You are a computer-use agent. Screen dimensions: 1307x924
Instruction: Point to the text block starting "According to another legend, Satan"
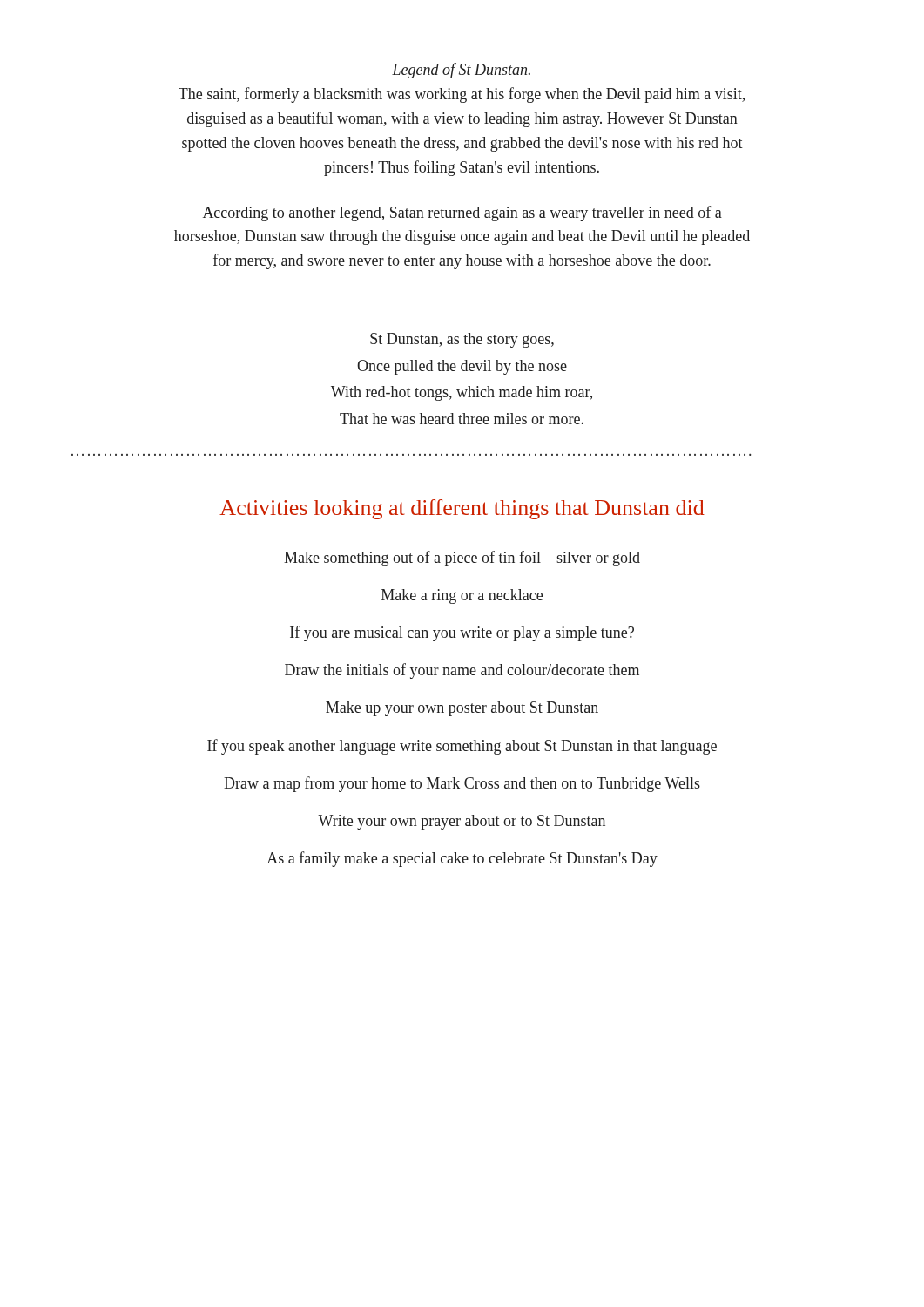tap(462, 237)
